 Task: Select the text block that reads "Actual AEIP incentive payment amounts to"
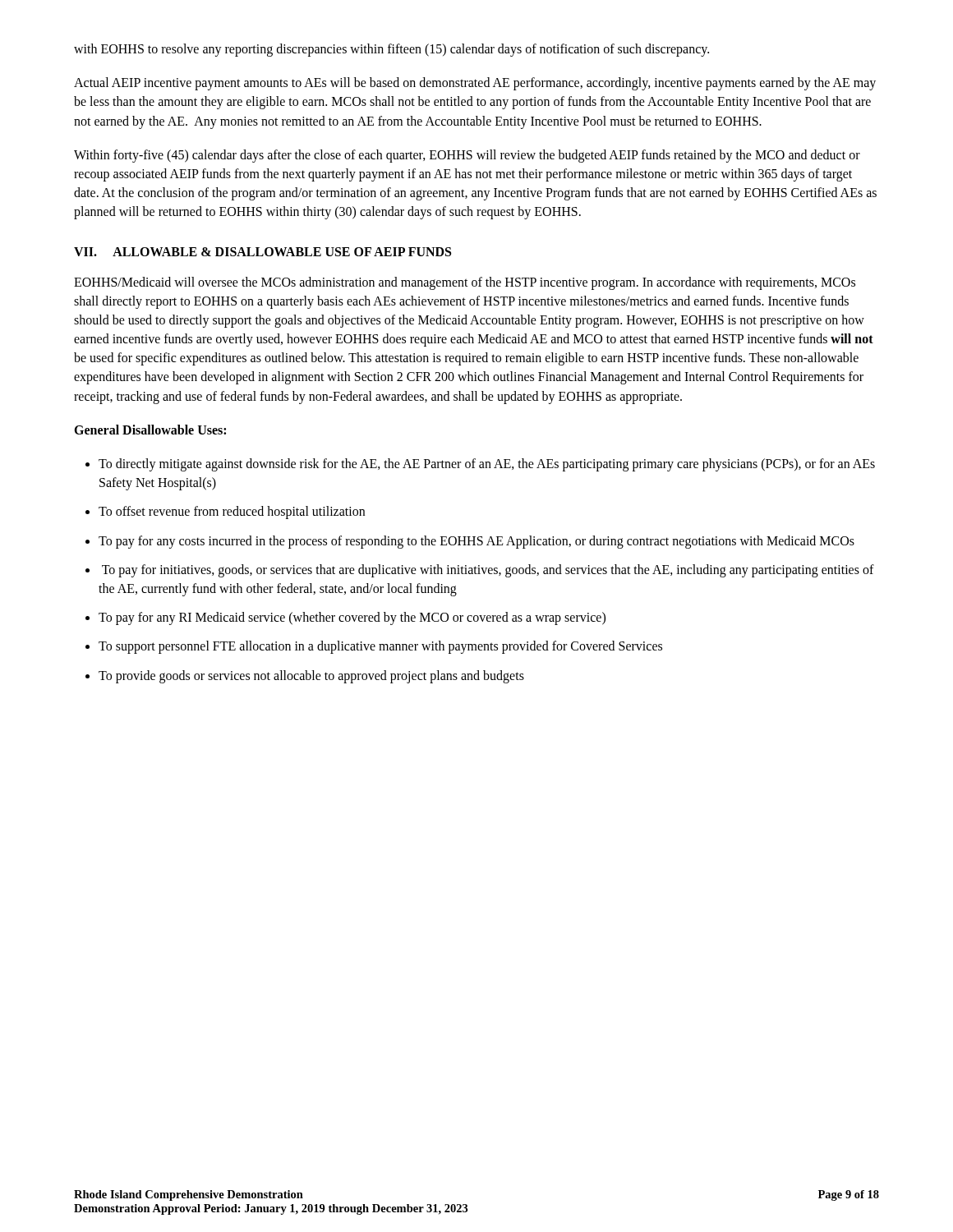click(476, 102)
